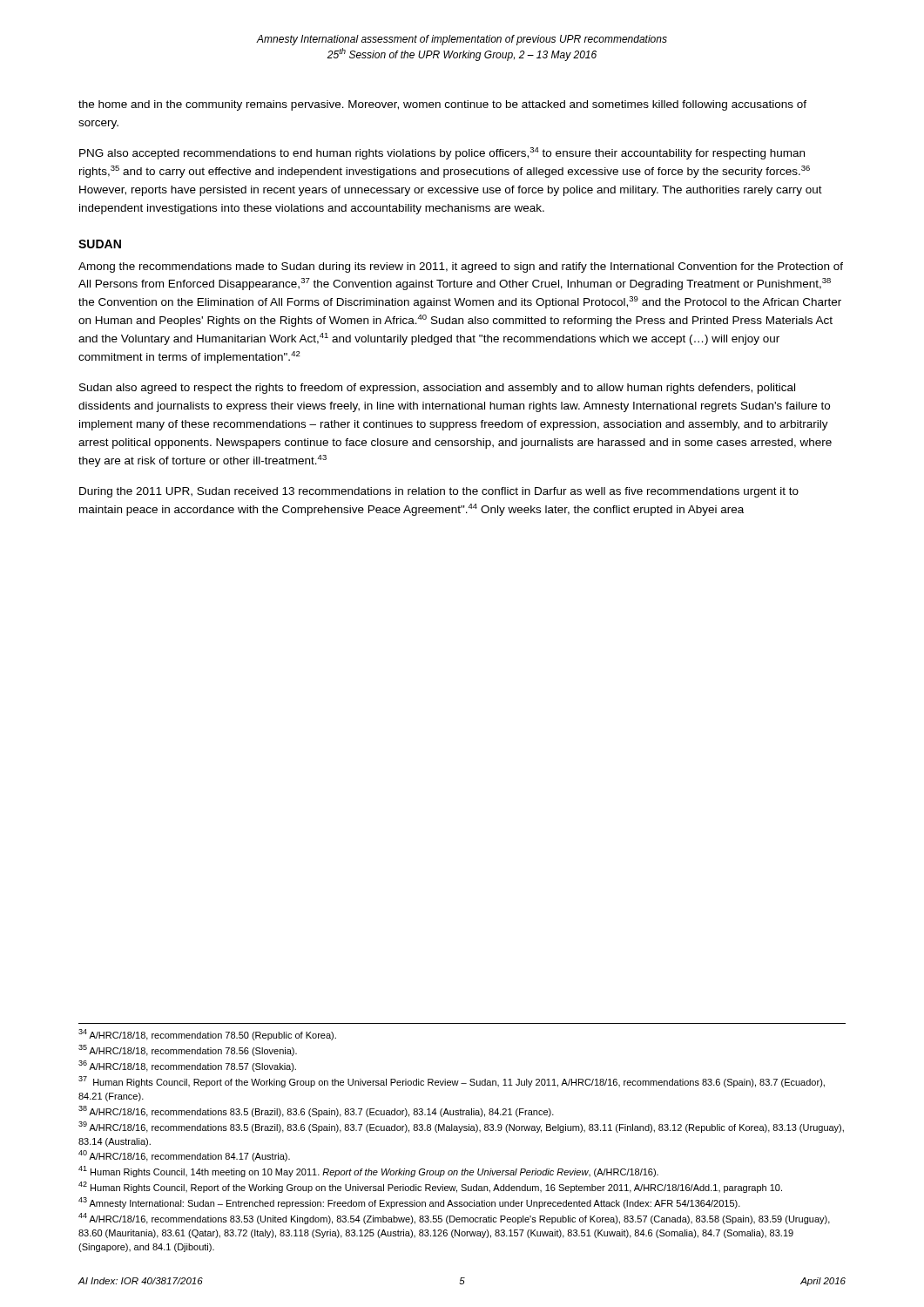Locate the footnote that reads "38 A/HRC/18/16, recommendations 83.5 (Brazil), 83.6 (Spain), 83.7"
Viewport: 924px width, 1307px height.
point(316,1111)
